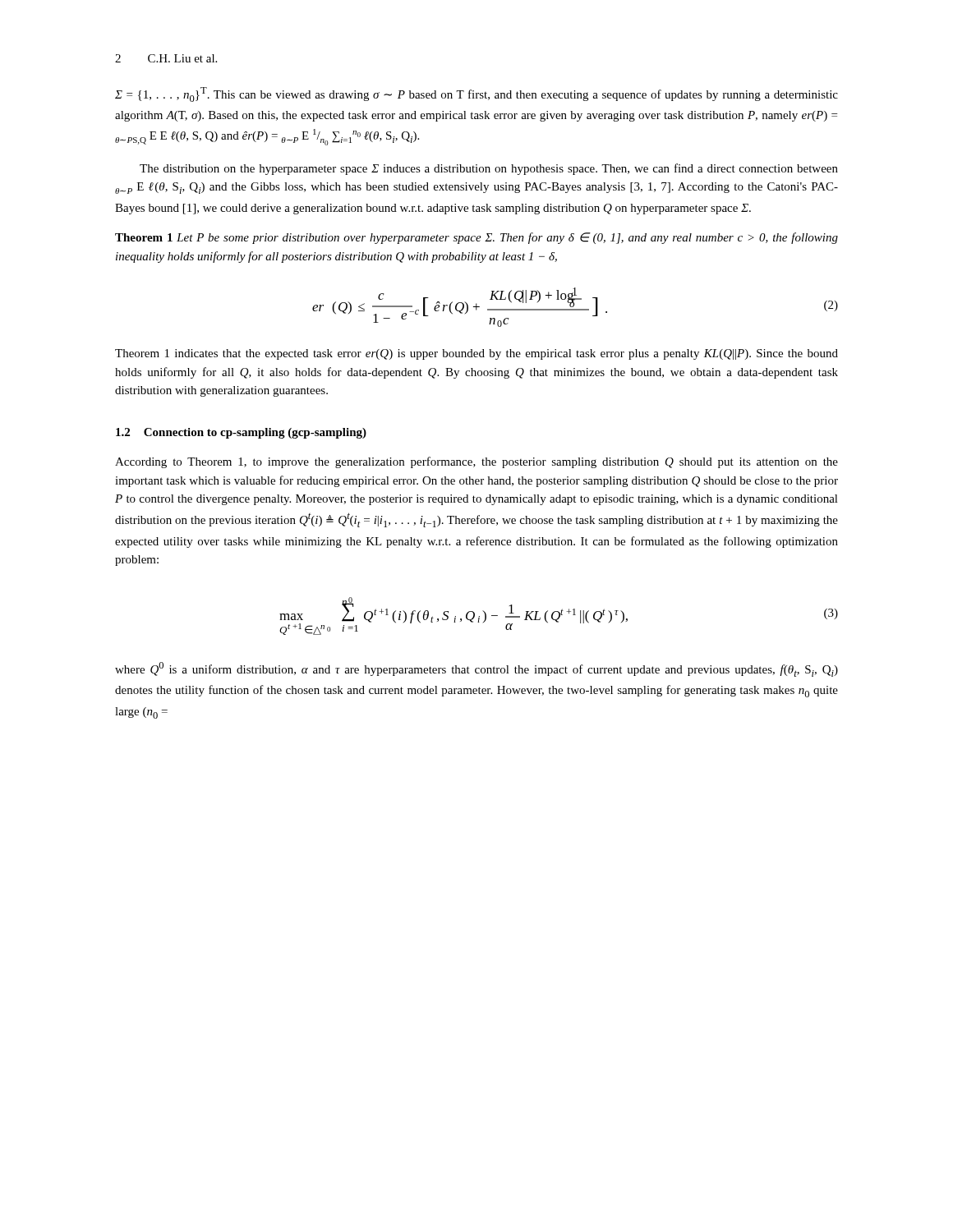This screenshot has height=1232, width=953.
Task: Find the text block with the text "Theorem 1 indicates"
Action: click(x=476, y=372)
